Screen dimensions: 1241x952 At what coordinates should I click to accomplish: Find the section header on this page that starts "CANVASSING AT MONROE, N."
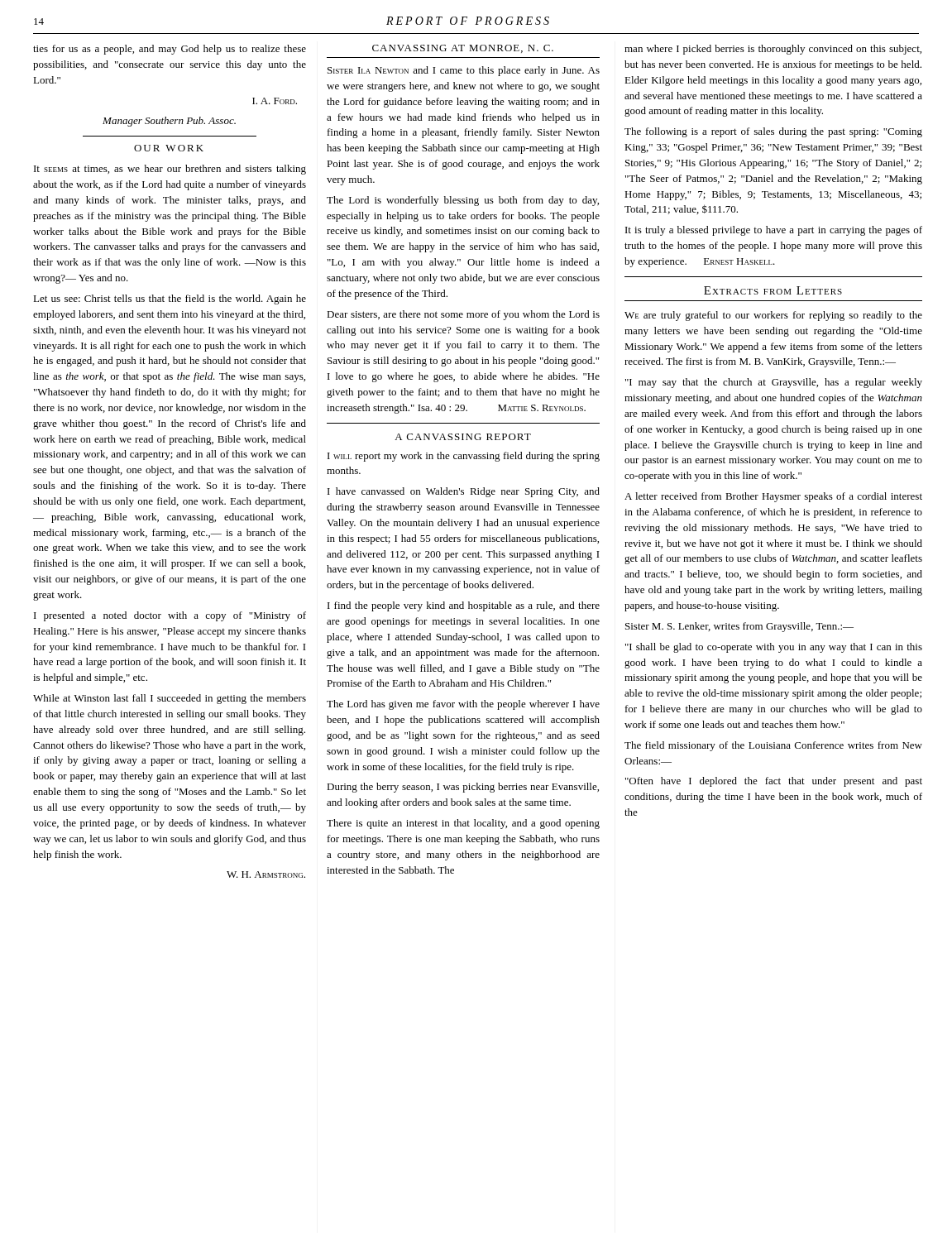coord(463,48)
